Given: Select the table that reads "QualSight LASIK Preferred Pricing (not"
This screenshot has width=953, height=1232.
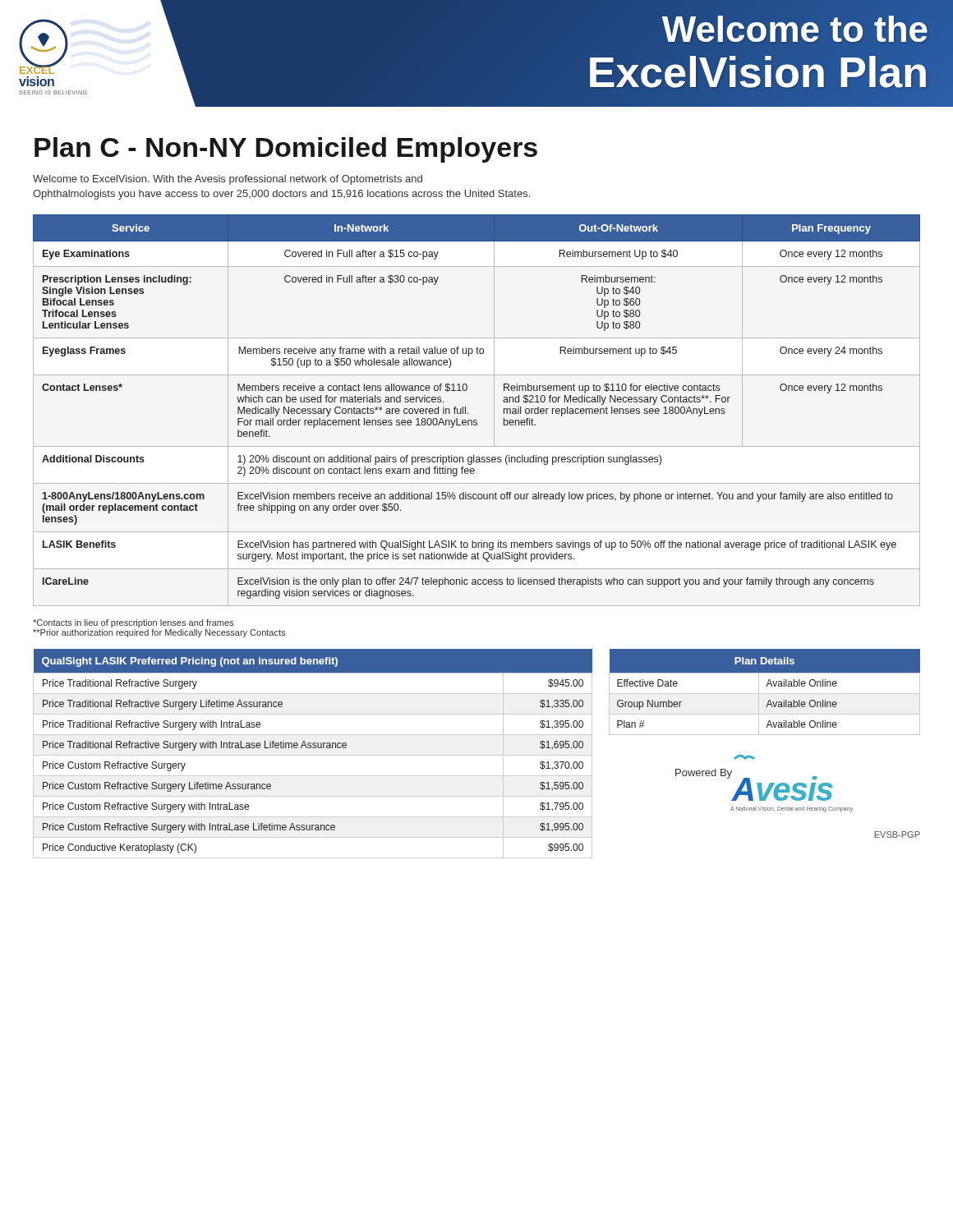Looking at the screenshot, I should click(x=313, y=754).
